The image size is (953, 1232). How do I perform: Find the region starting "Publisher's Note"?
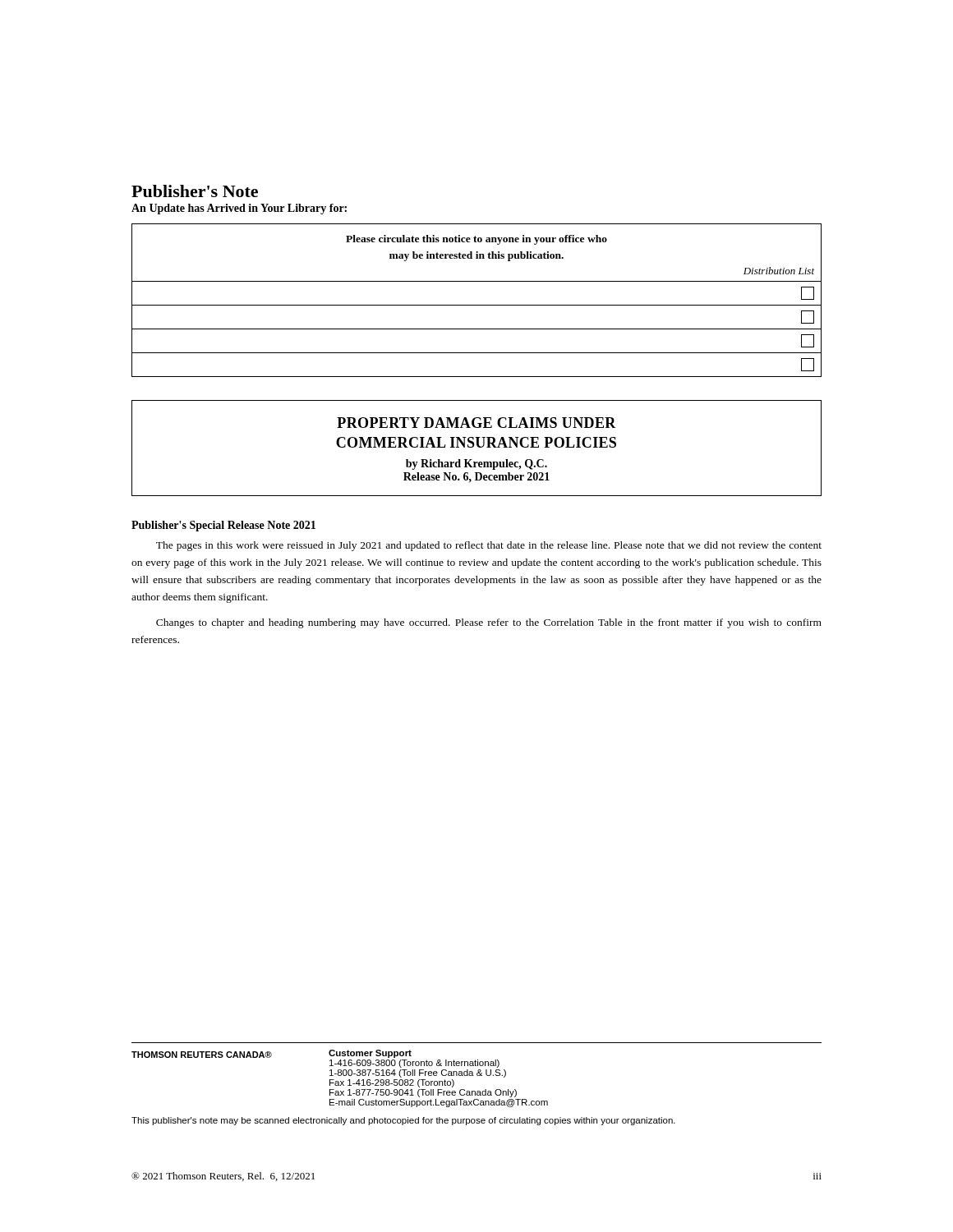(195, 191)
